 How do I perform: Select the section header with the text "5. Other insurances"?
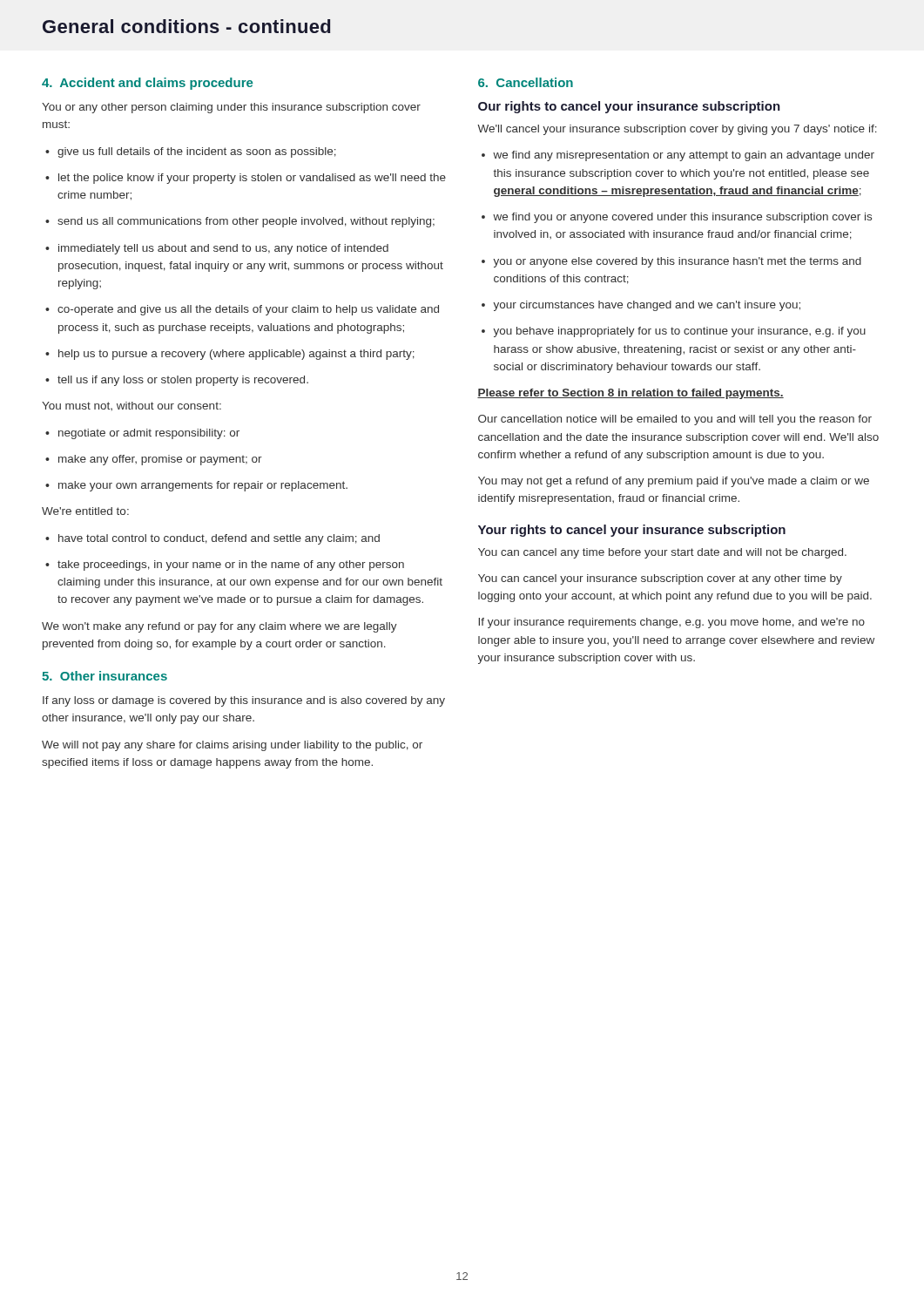(x=105, y=676)
